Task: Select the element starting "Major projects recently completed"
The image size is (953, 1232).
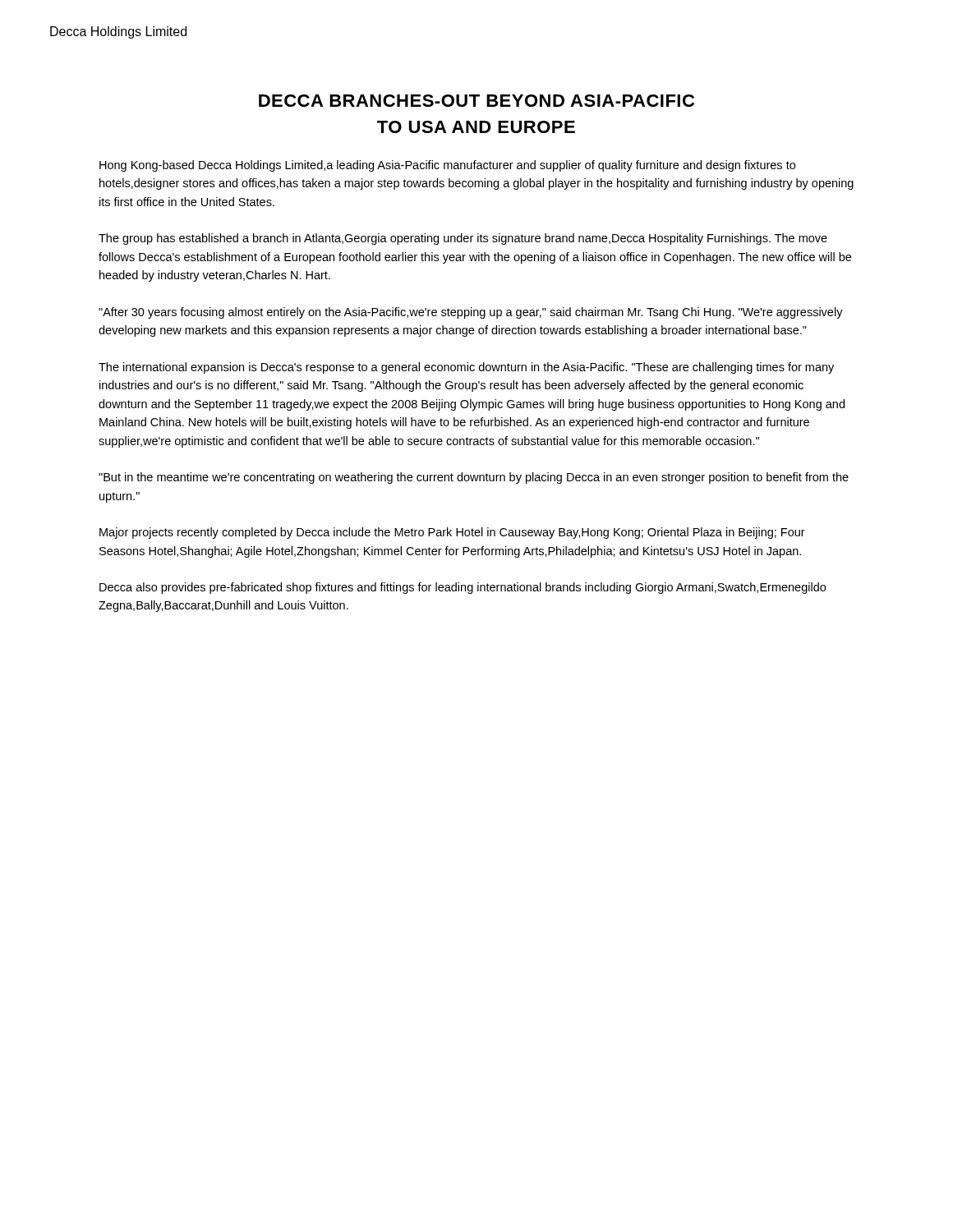Action: 452,541
